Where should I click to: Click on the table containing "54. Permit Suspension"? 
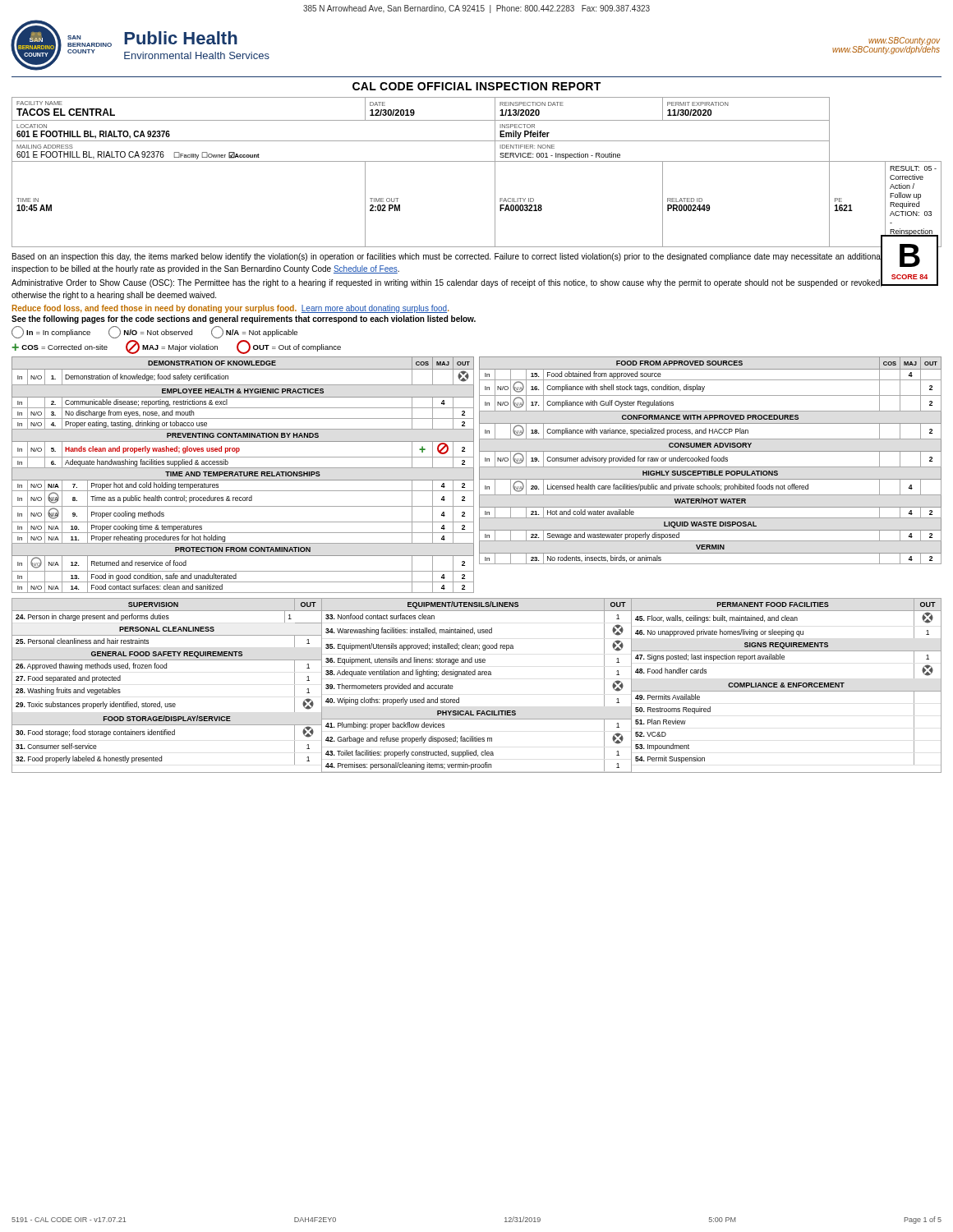pyautogui.click(x=786, y=685)
